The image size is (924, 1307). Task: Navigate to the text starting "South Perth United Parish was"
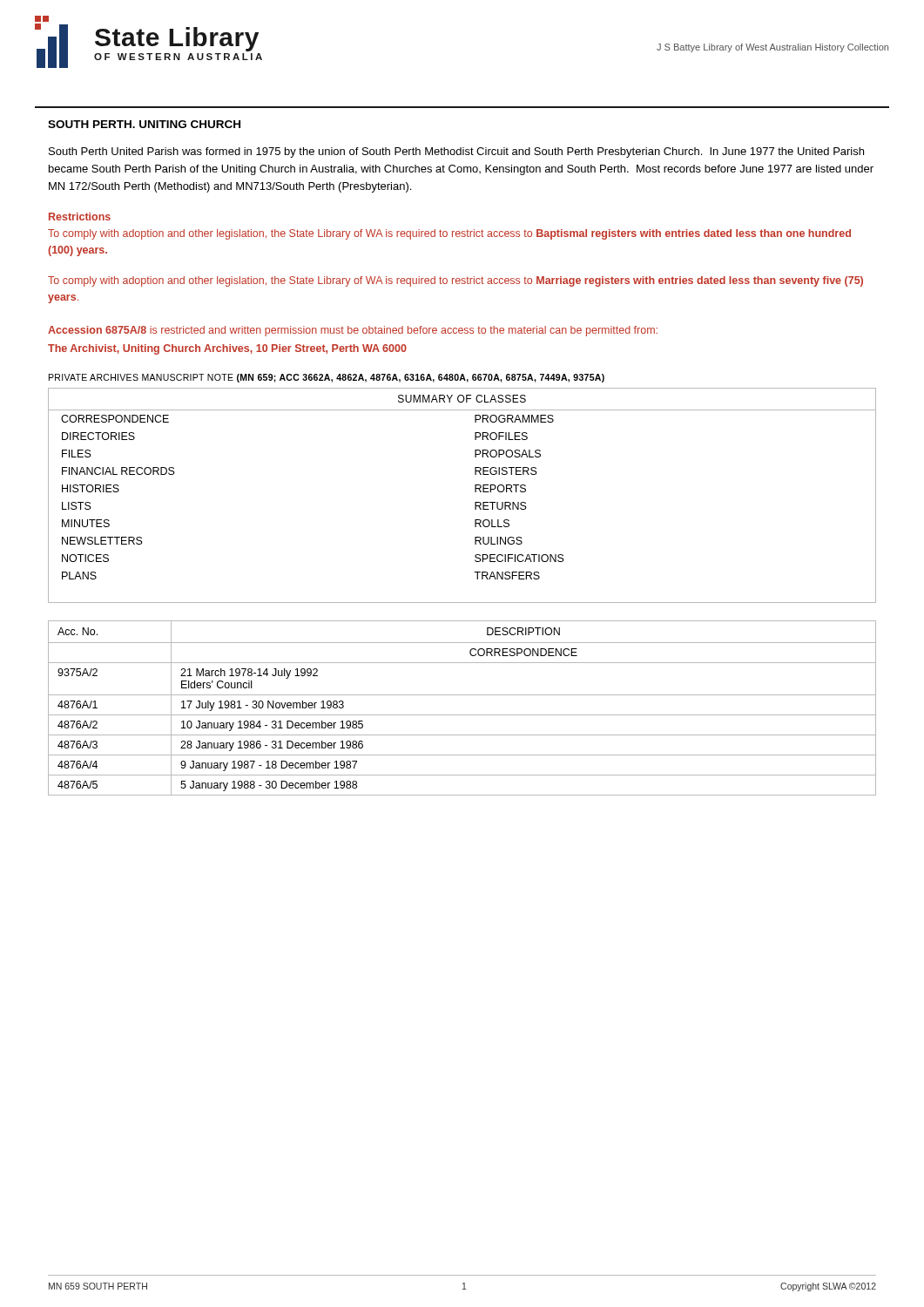click(x=461, y=169)
